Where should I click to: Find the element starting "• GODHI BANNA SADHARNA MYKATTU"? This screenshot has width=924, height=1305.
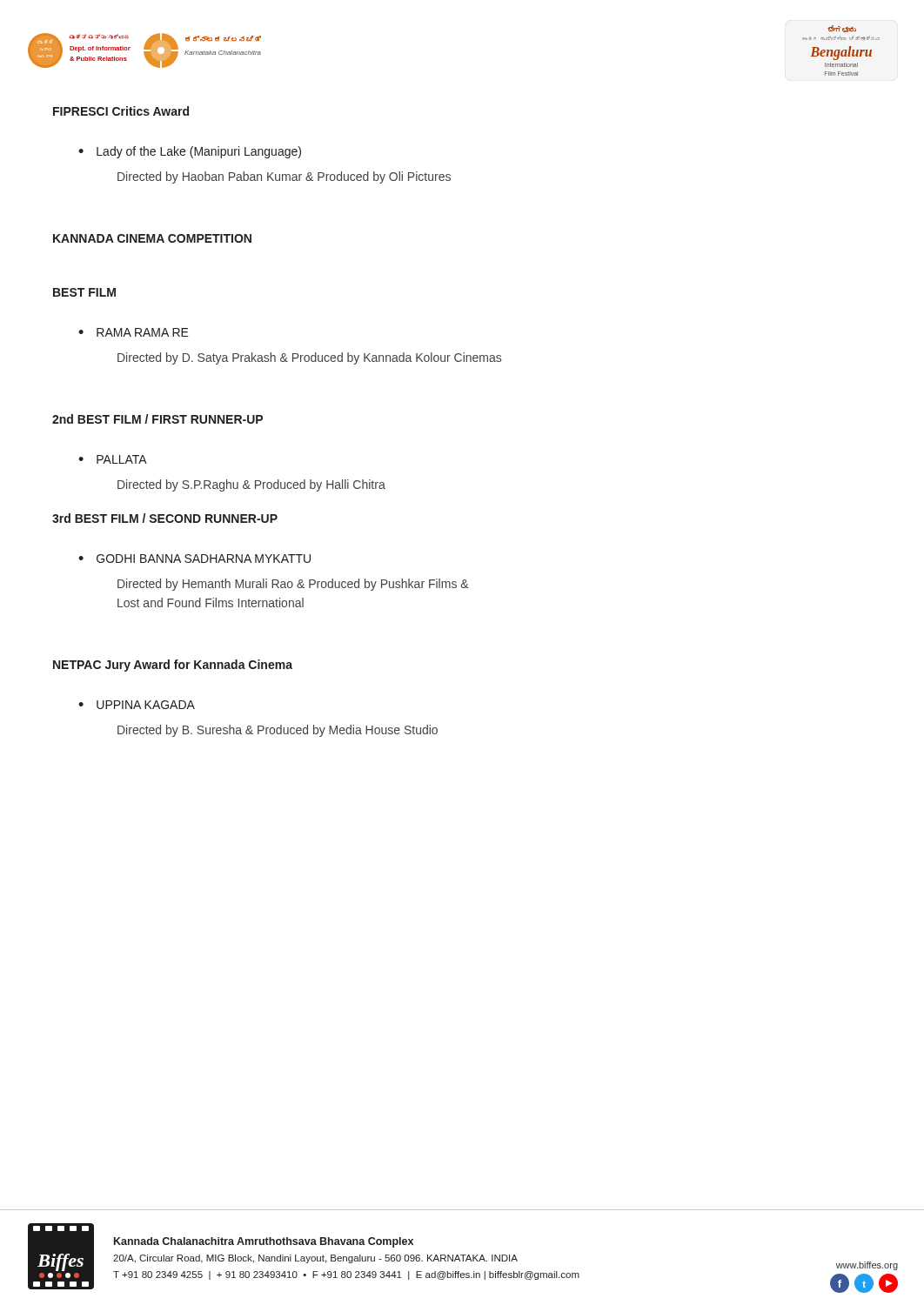point(195,559)
